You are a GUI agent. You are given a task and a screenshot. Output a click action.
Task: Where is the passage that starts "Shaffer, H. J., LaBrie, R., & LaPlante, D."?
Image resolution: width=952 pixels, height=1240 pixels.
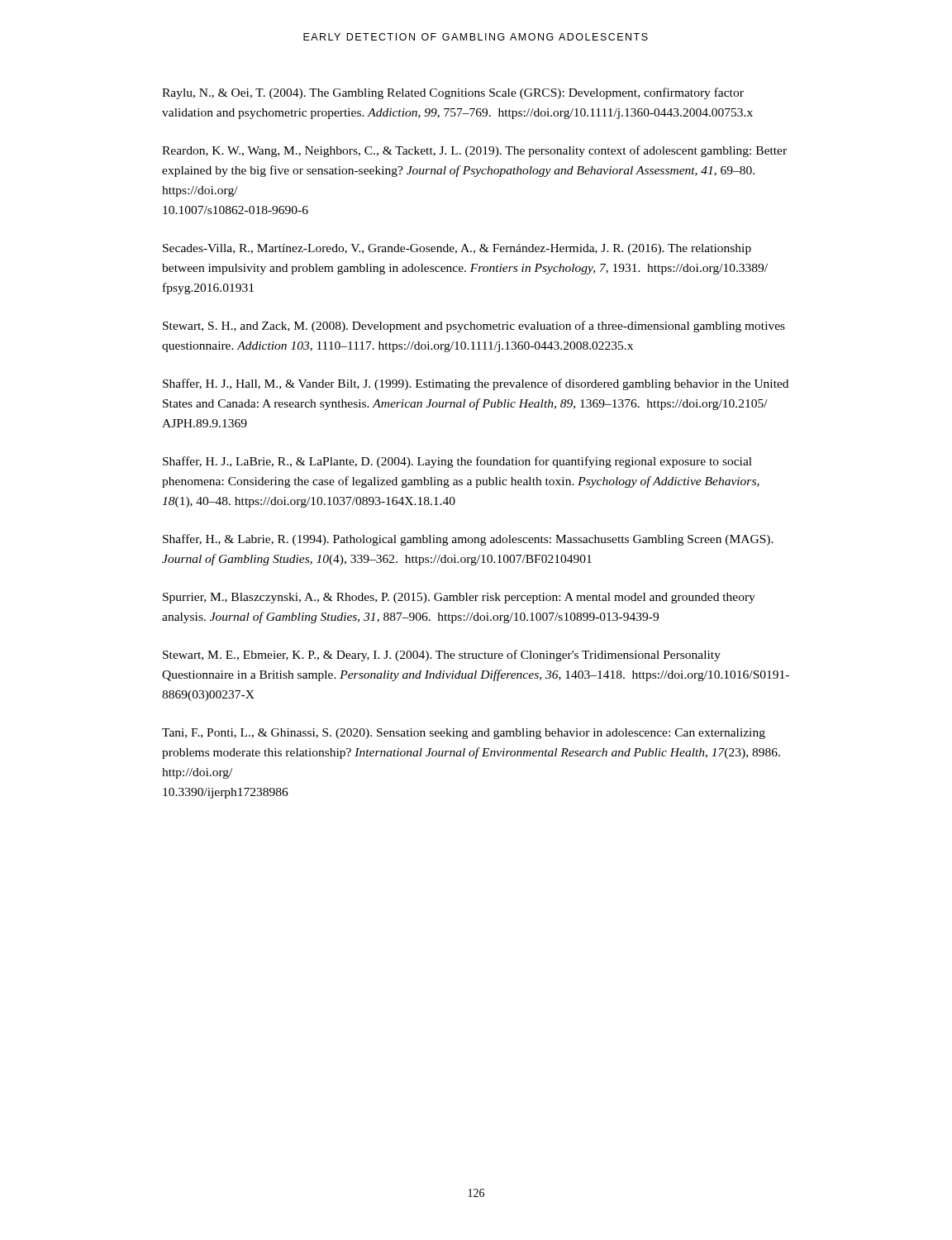click(476, 481)
